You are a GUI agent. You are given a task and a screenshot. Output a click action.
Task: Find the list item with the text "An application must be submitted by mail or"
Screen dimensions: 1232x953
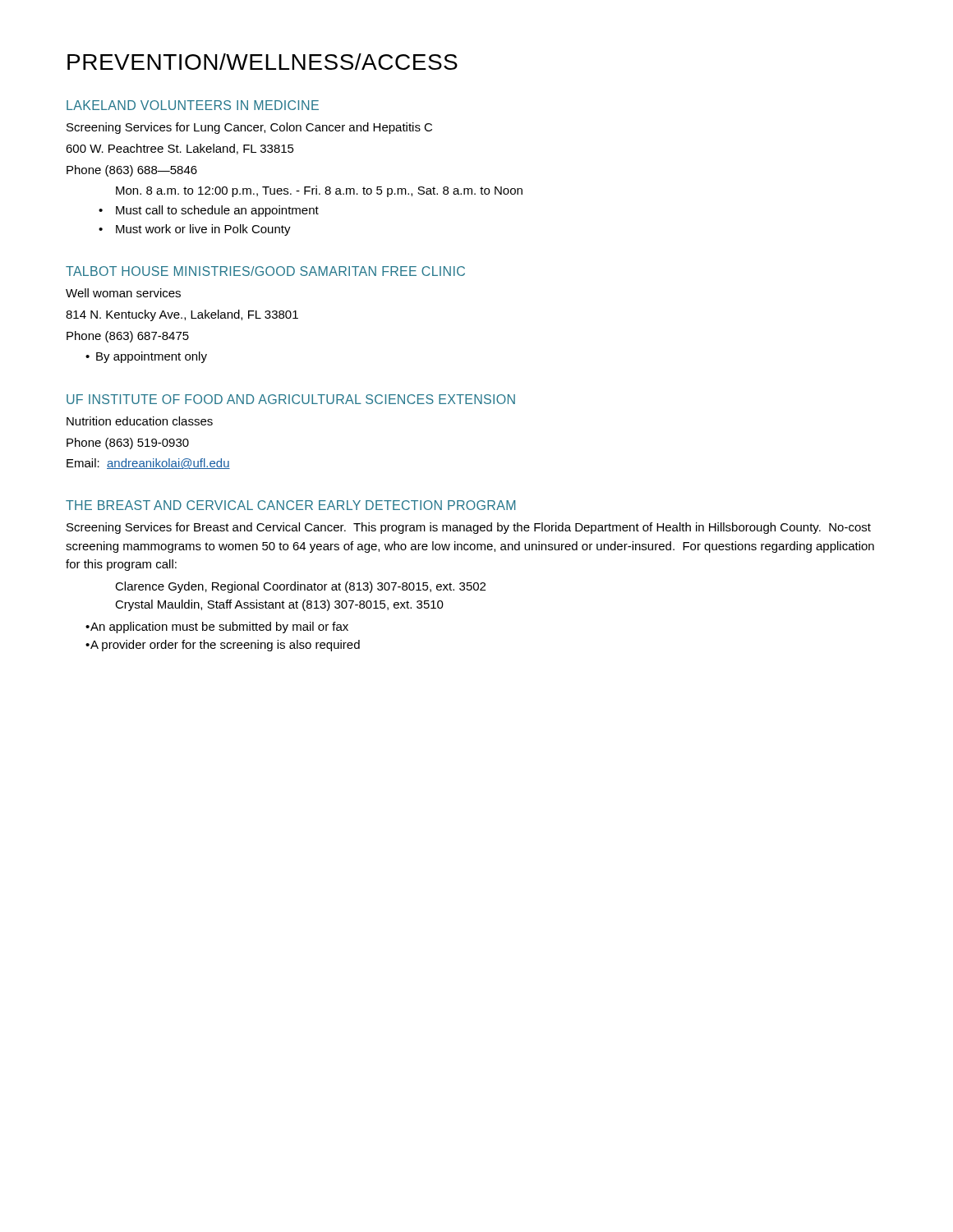pos(217,627)
